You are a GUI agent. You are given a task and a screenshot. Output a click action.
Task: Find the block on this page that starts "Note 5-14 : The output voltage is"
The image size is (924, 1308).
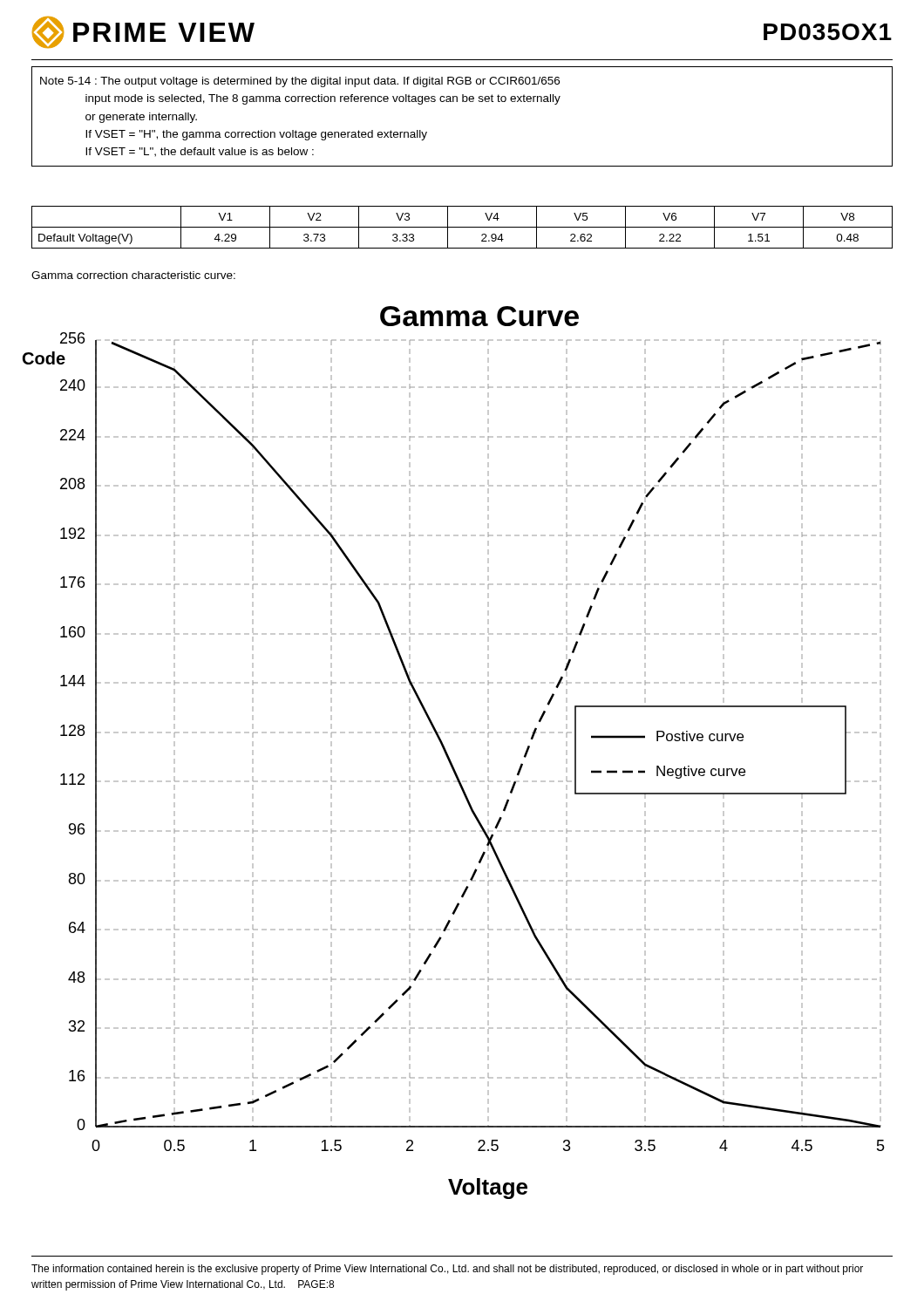click(x=300, y=82)
